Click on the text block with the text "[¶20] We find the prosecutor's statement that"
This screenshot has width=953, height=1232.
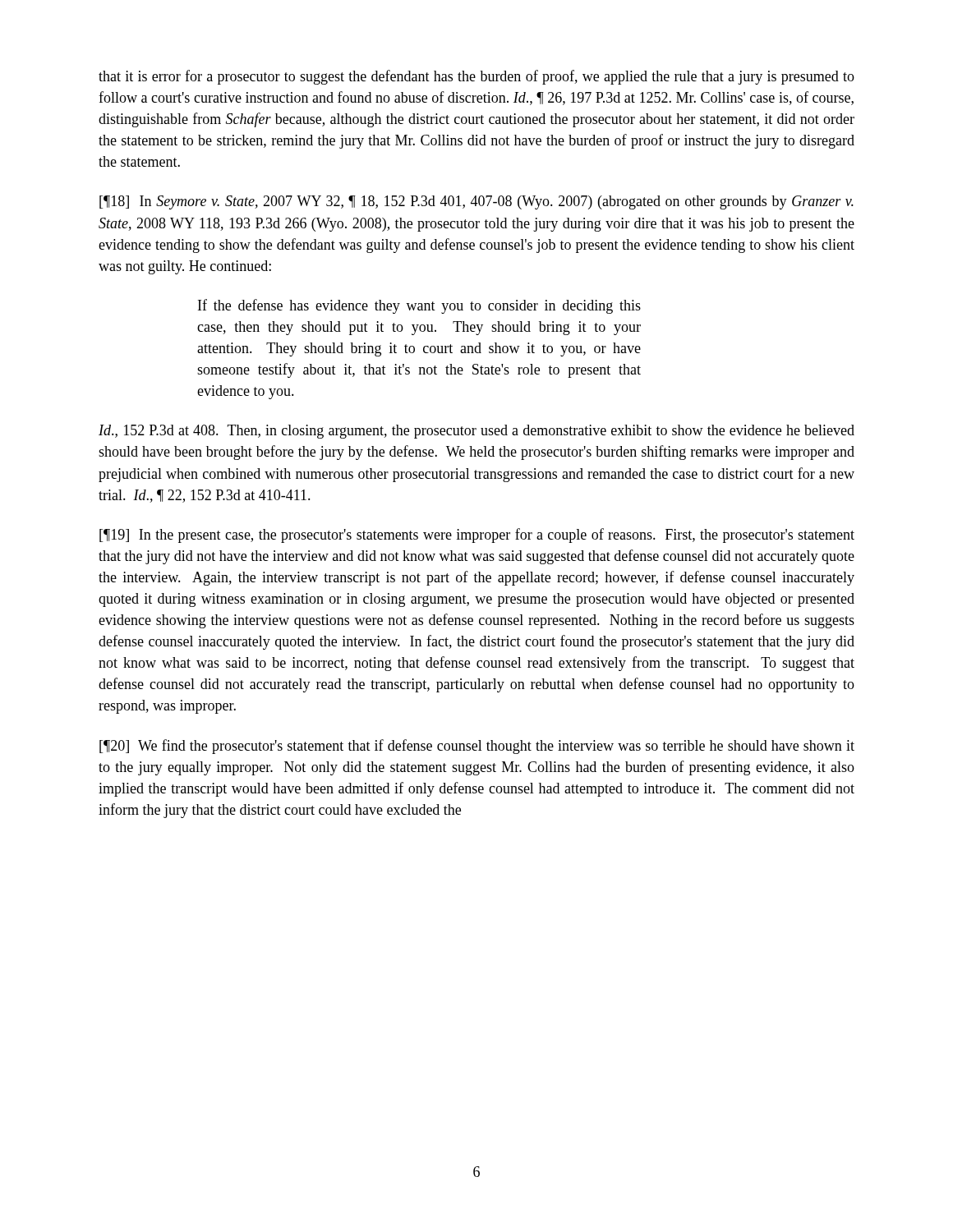point(476,778)
